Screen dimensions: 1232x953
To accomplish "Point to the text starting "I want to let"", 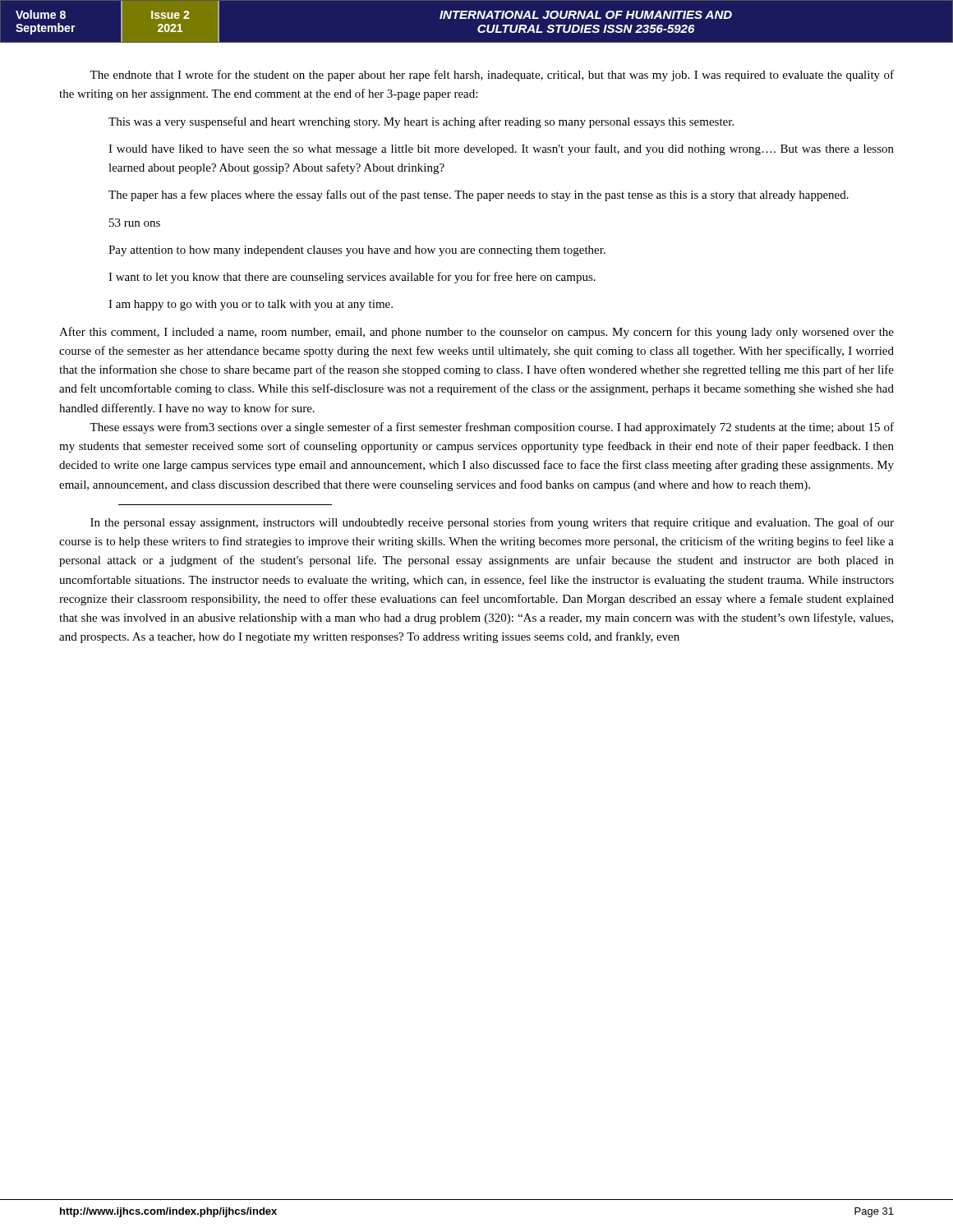I will point(501,277).
